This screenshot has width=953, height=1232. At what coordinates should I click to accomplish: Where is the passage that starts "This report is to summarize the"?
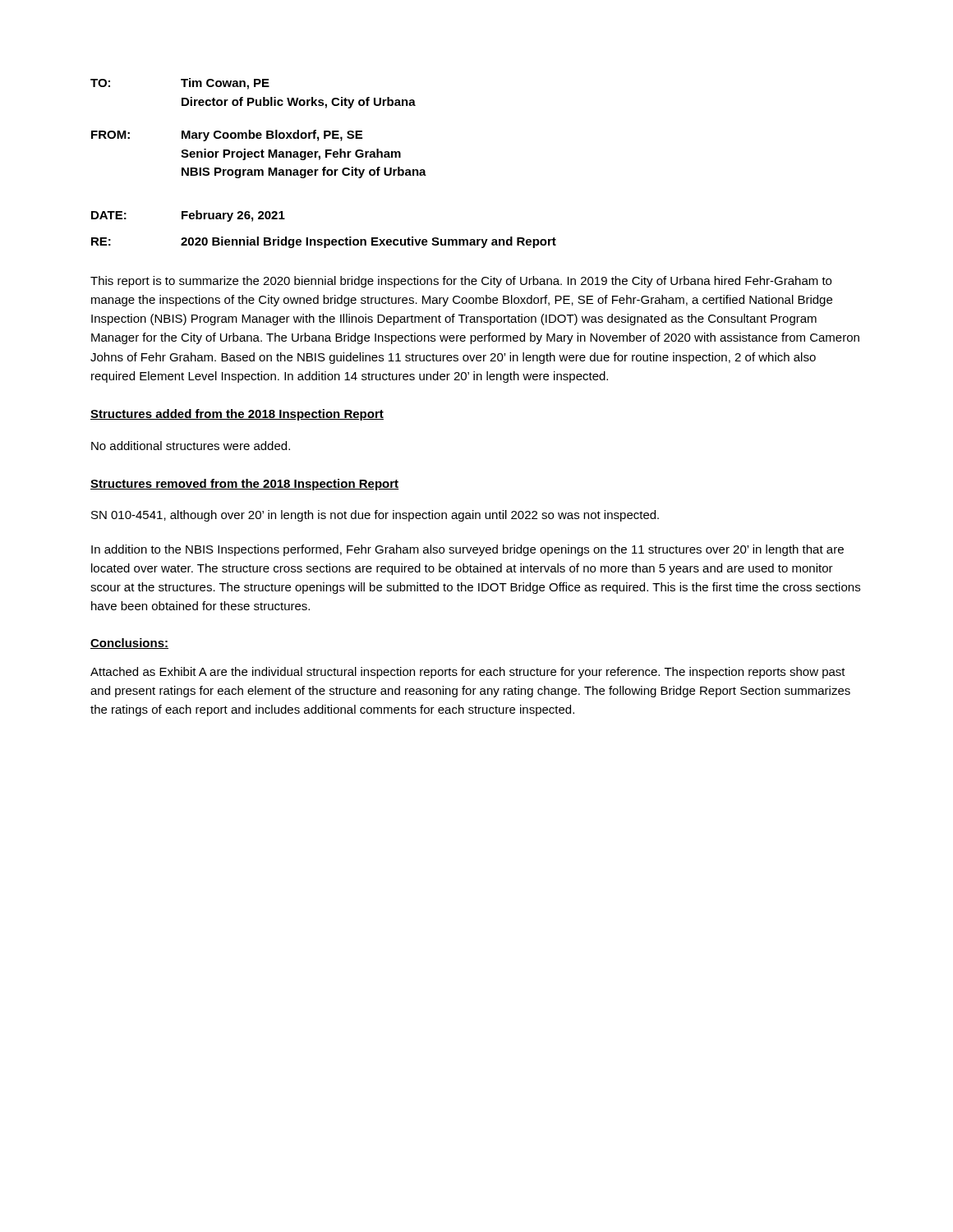(476, 328)
